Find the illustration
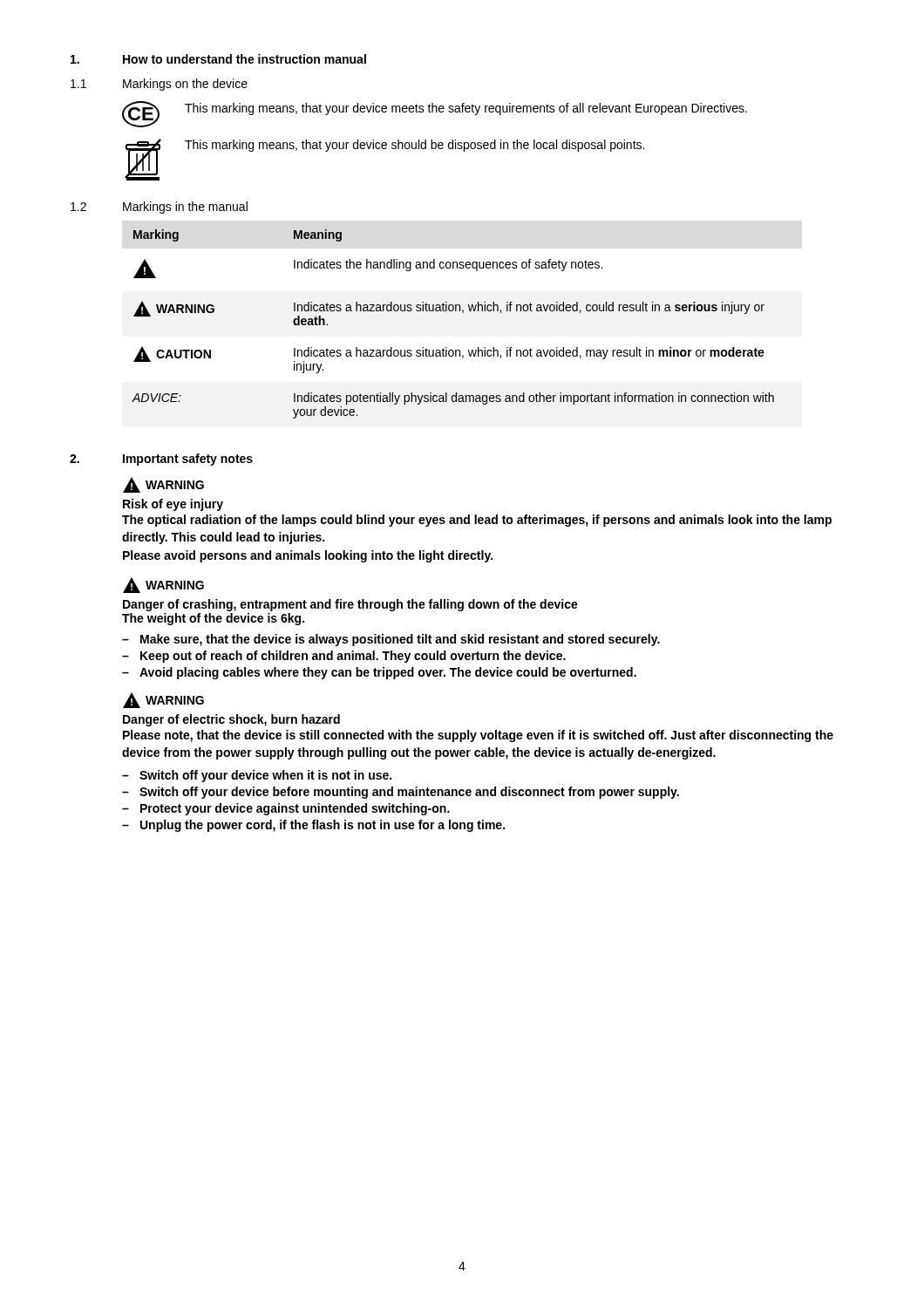Viewport: 924px width, 1308px height. tap(153, 160)
